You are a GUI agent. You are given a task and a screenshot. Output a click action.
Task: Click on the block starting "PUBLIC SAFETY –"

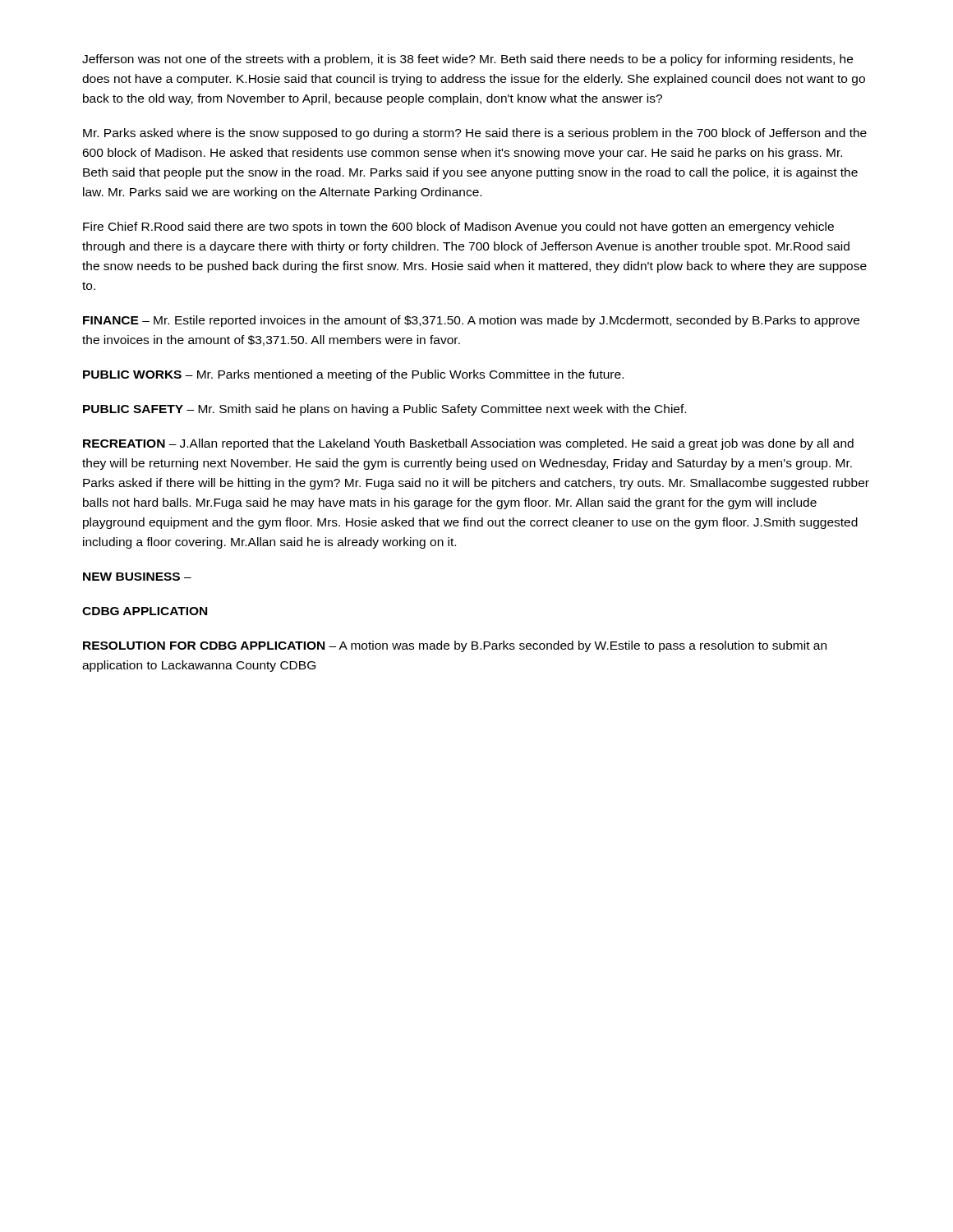(385, 409)
